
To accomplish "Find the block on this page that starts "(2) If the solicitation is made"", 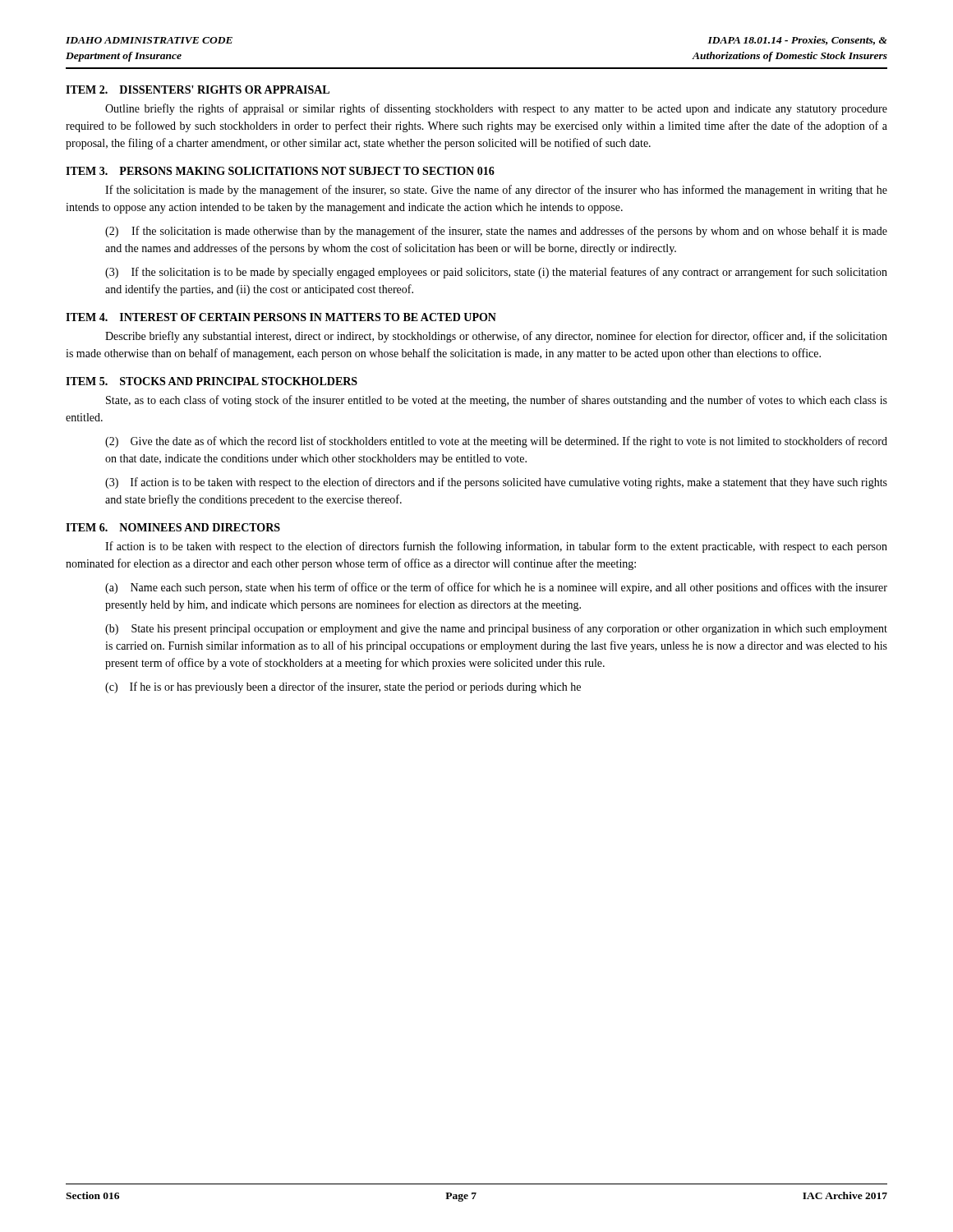I will [496, 240].
